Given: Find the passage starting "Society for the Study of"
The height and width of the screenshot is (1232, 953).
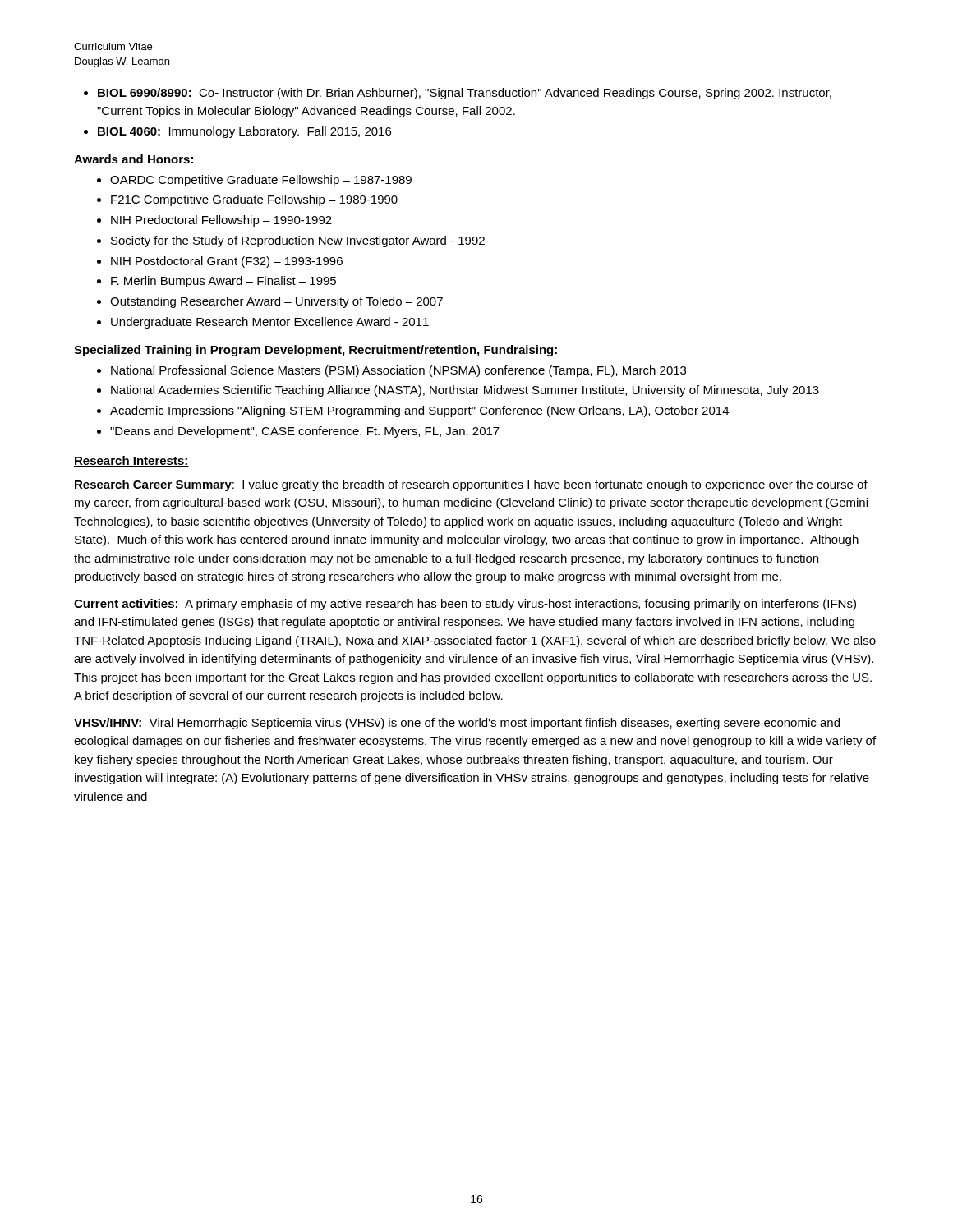Looking at the screenshot, I should coord(298,240).
